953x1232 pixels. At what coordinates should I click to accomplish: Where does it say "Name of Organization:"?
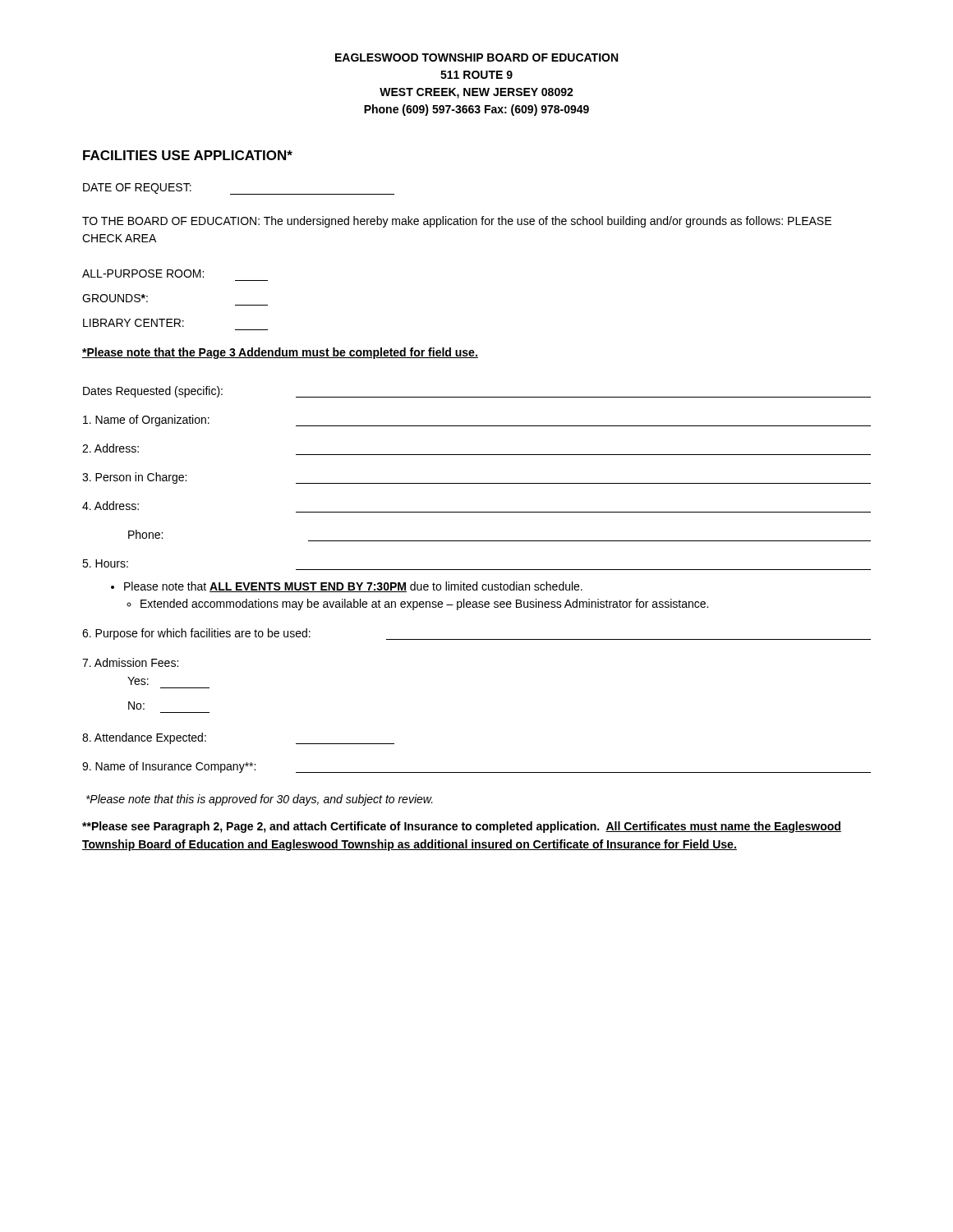point(476,418)
